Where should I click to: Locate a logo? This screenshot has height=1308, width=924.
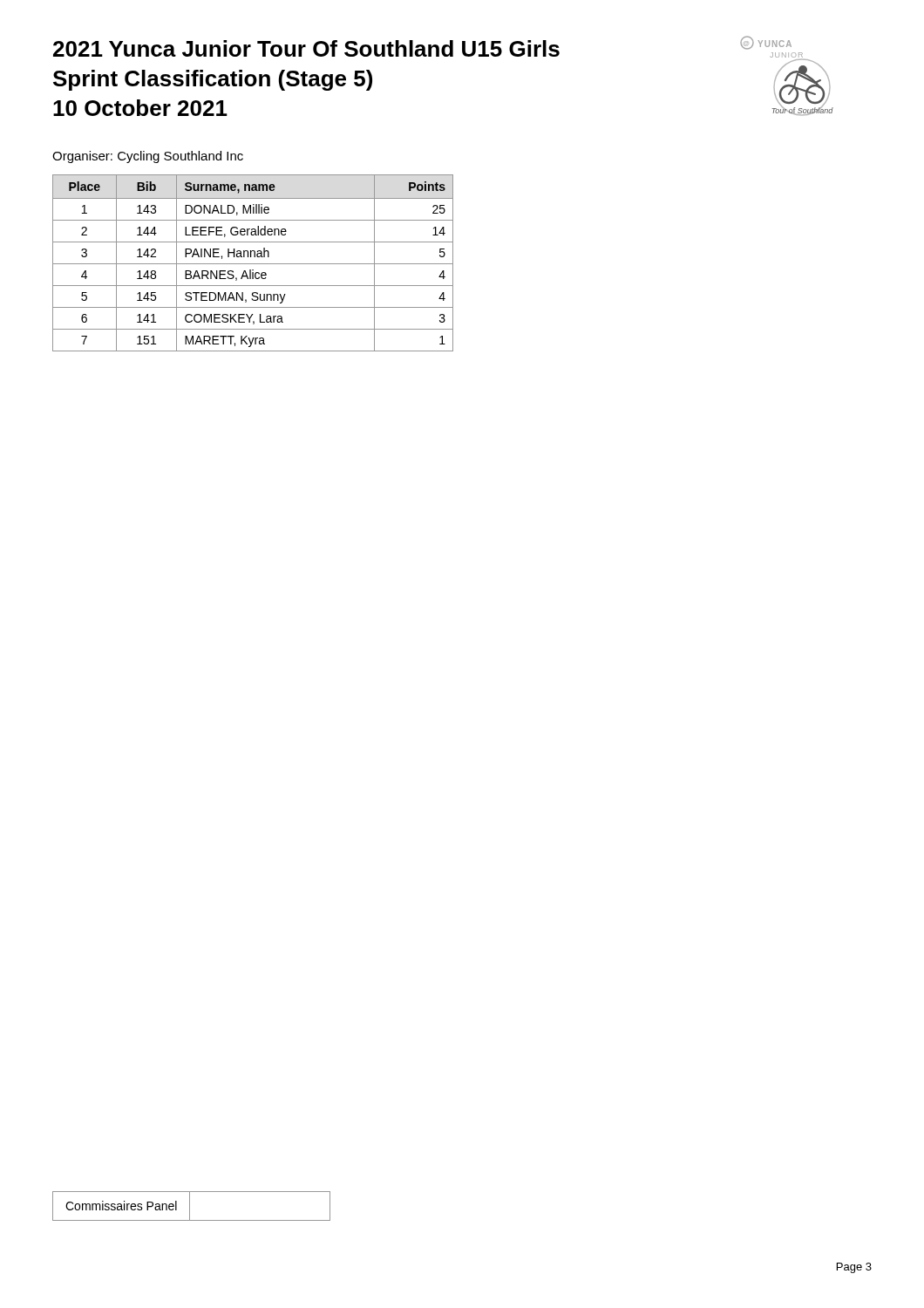[x=802, y=78]
